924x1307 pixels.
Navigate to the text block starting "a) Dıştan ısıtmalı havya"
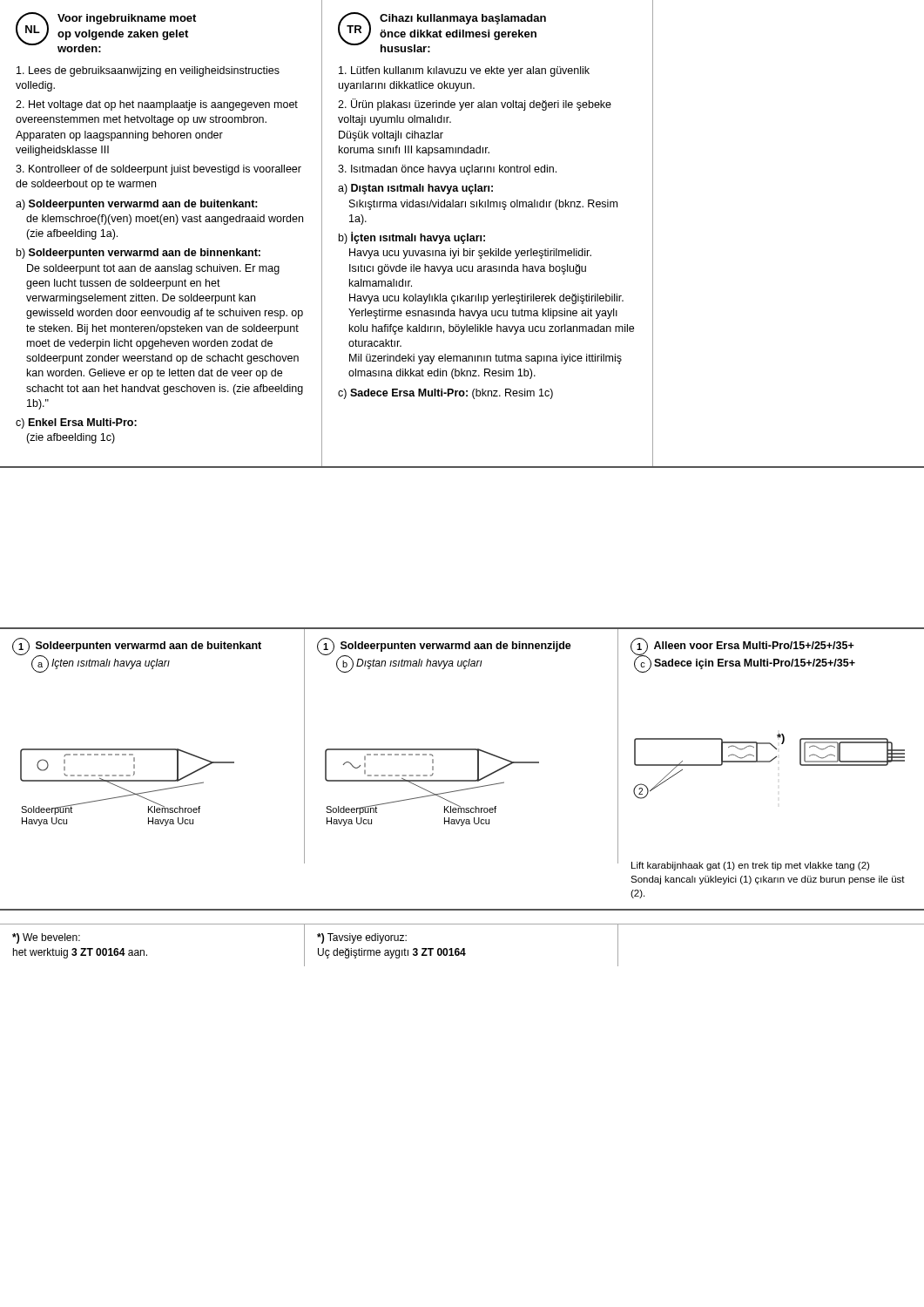(487, 205)
